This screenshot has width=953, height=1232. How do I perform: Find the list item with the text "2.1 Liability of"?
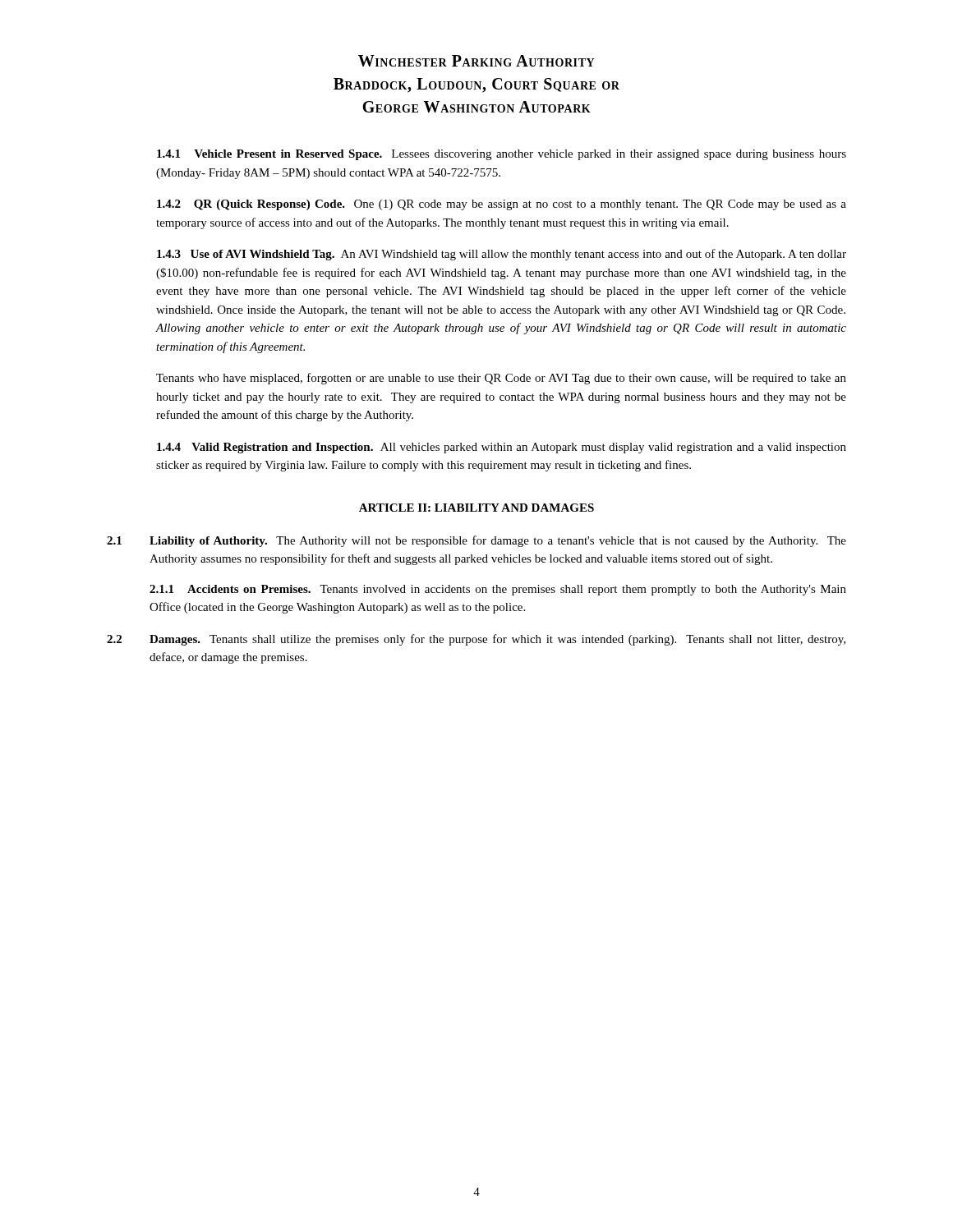coord(476,541)
